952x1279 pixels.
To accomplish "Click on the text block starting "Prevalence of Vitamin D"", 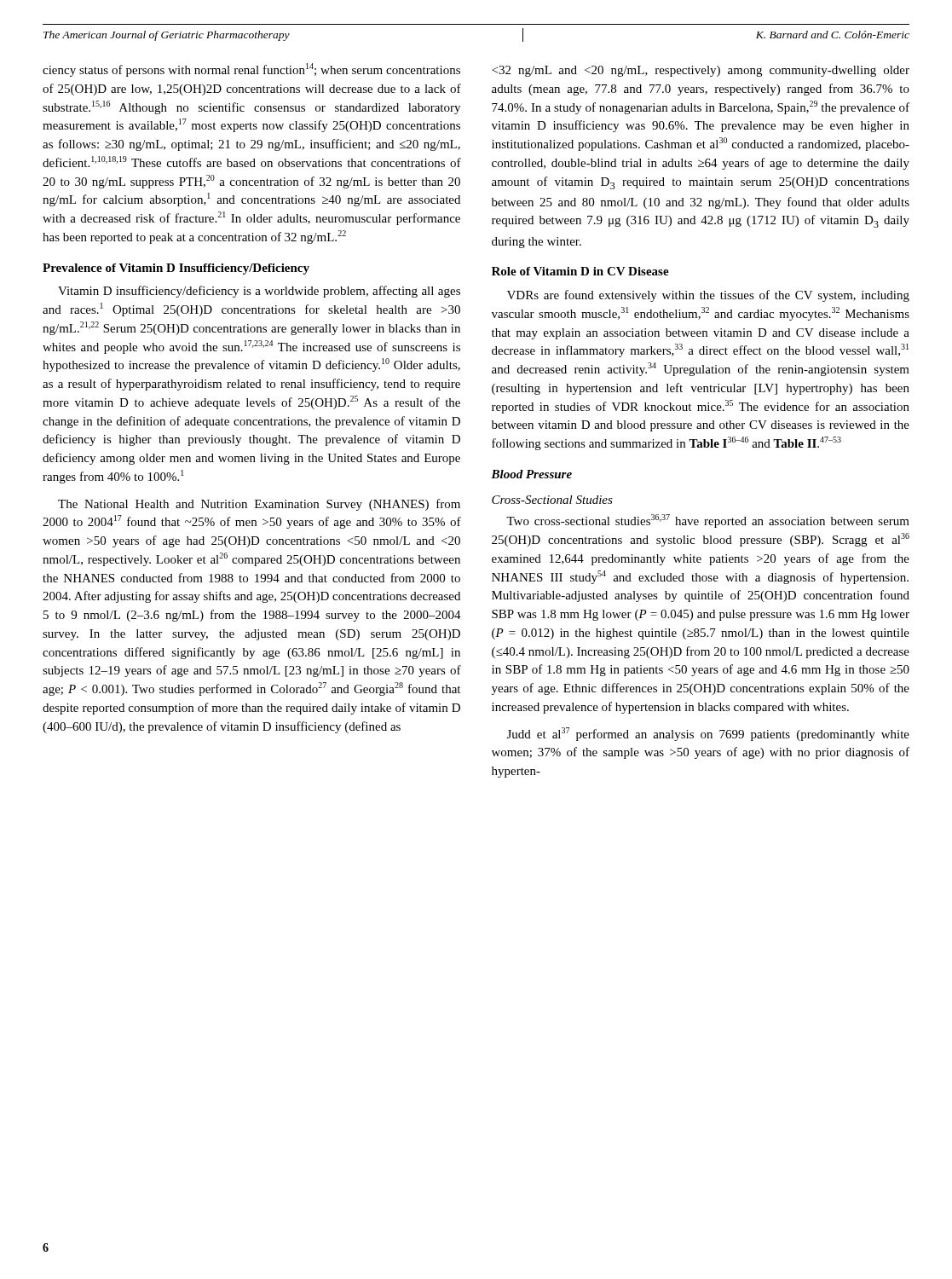I will 252,268.
